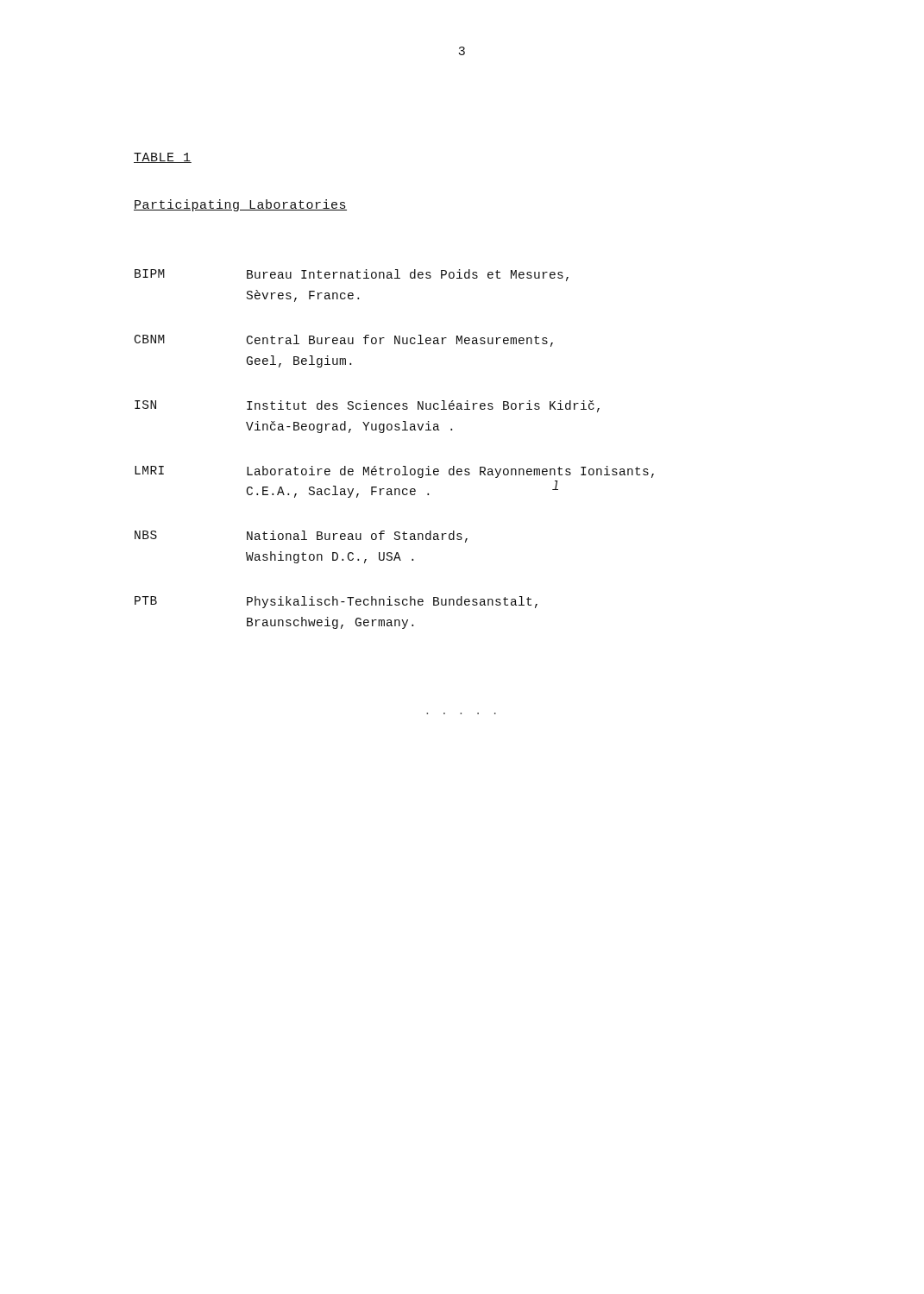Point to the region starting "TABLE 1"

[162, 158]
